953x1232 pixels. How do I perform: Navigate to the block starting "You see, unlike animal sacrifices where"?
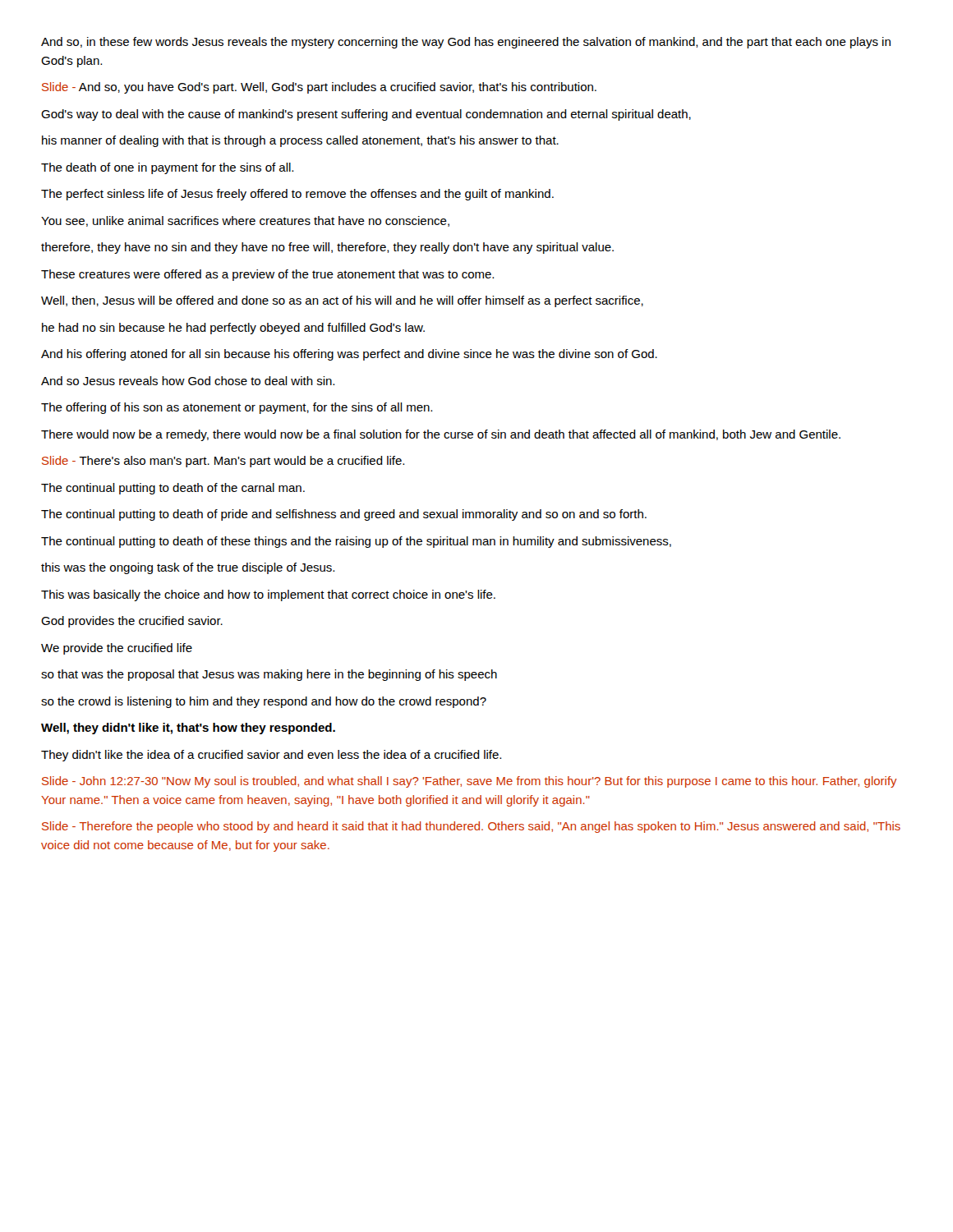[246, 220]
